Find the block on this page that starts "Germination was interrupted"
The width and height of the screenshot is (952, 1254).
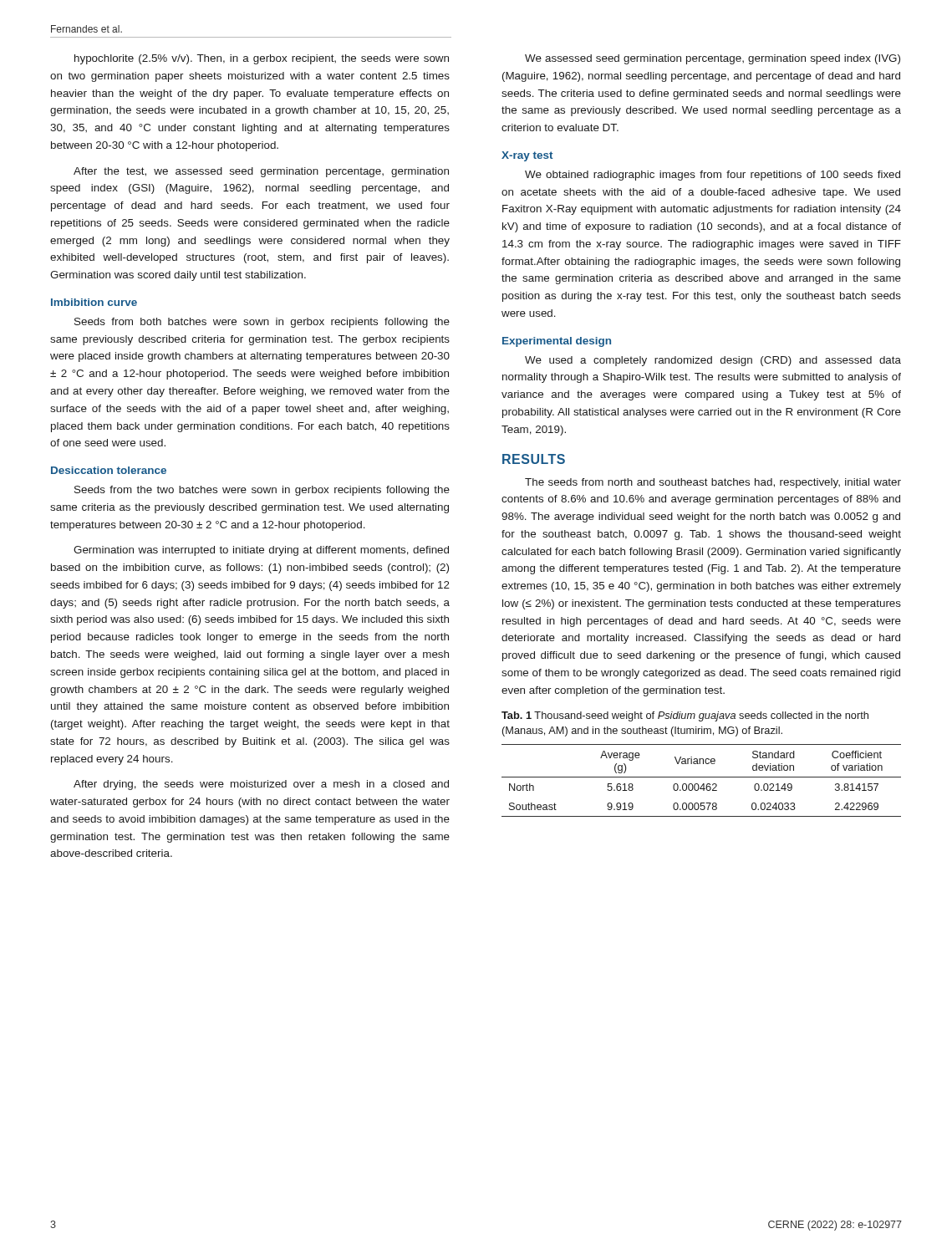(x=250, y=655)
